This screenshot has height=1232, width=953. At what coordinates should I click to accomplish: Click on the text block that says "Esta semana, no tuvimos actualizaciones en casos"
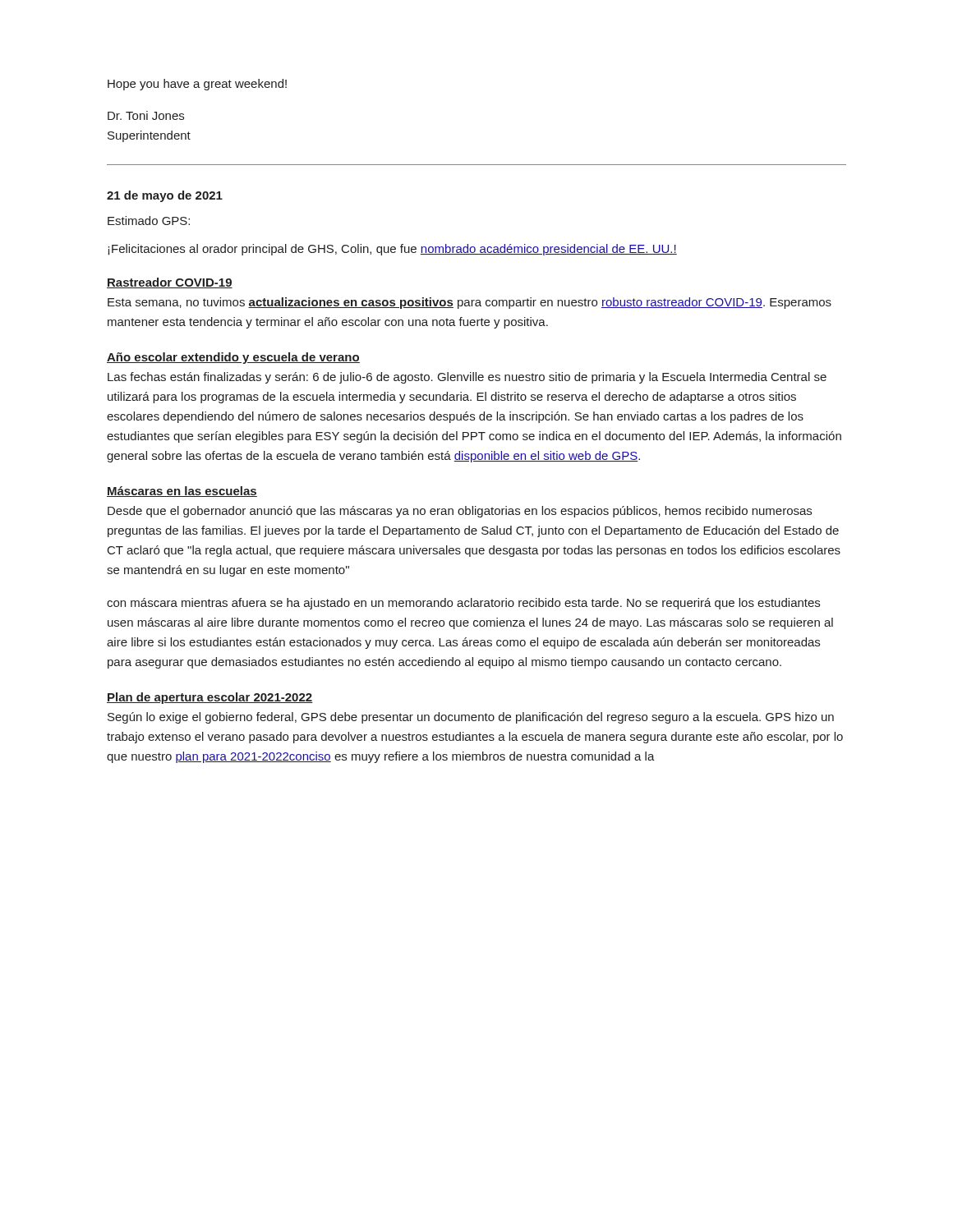(x=469, y=312)
